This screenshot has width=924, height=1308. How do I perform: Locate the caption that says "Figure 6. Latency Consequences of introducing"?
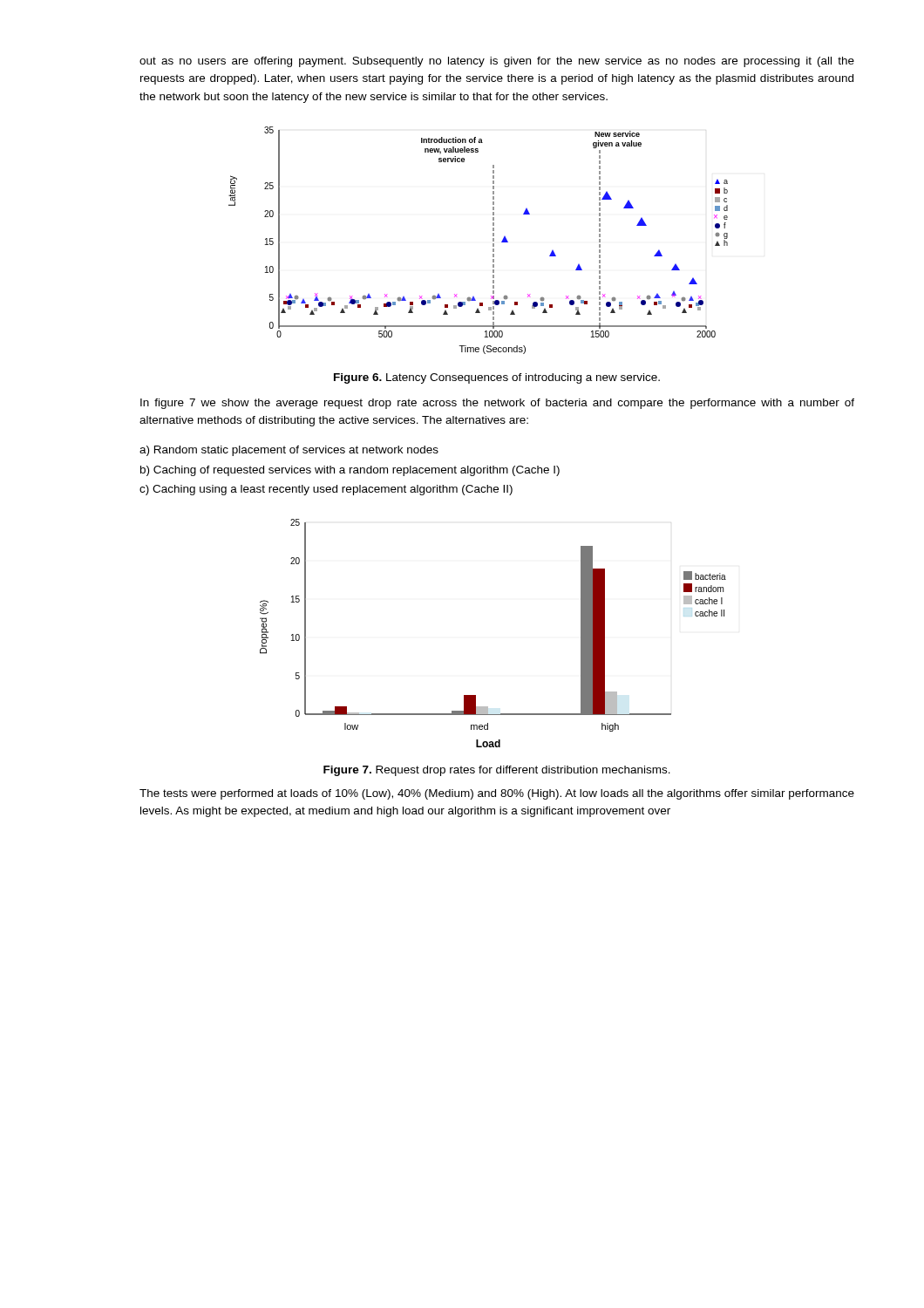(497, 377)
